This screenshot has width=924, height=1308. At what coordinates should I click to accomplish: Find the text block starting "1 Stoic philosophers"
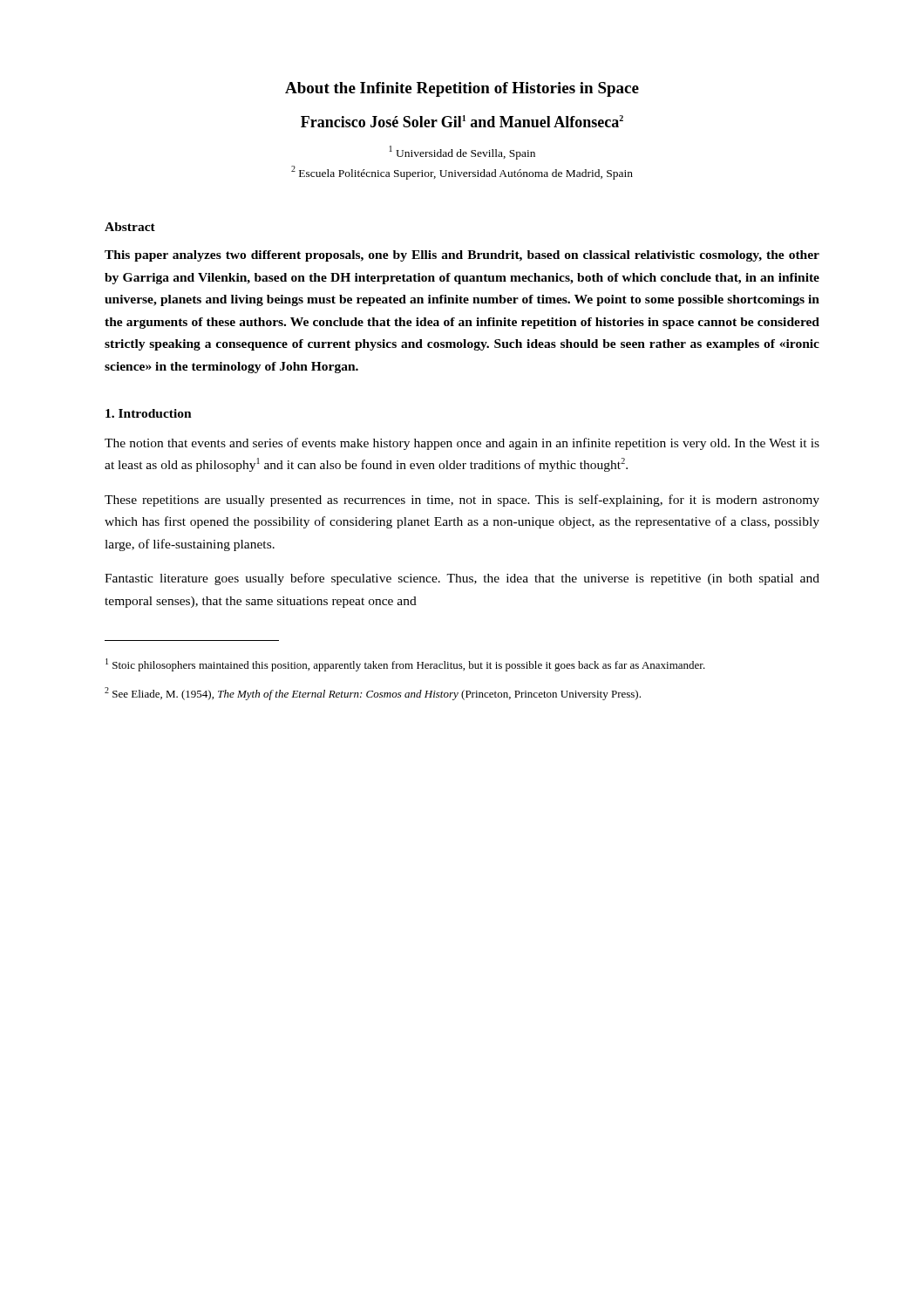pyautogui.click(x=405, y=664)
